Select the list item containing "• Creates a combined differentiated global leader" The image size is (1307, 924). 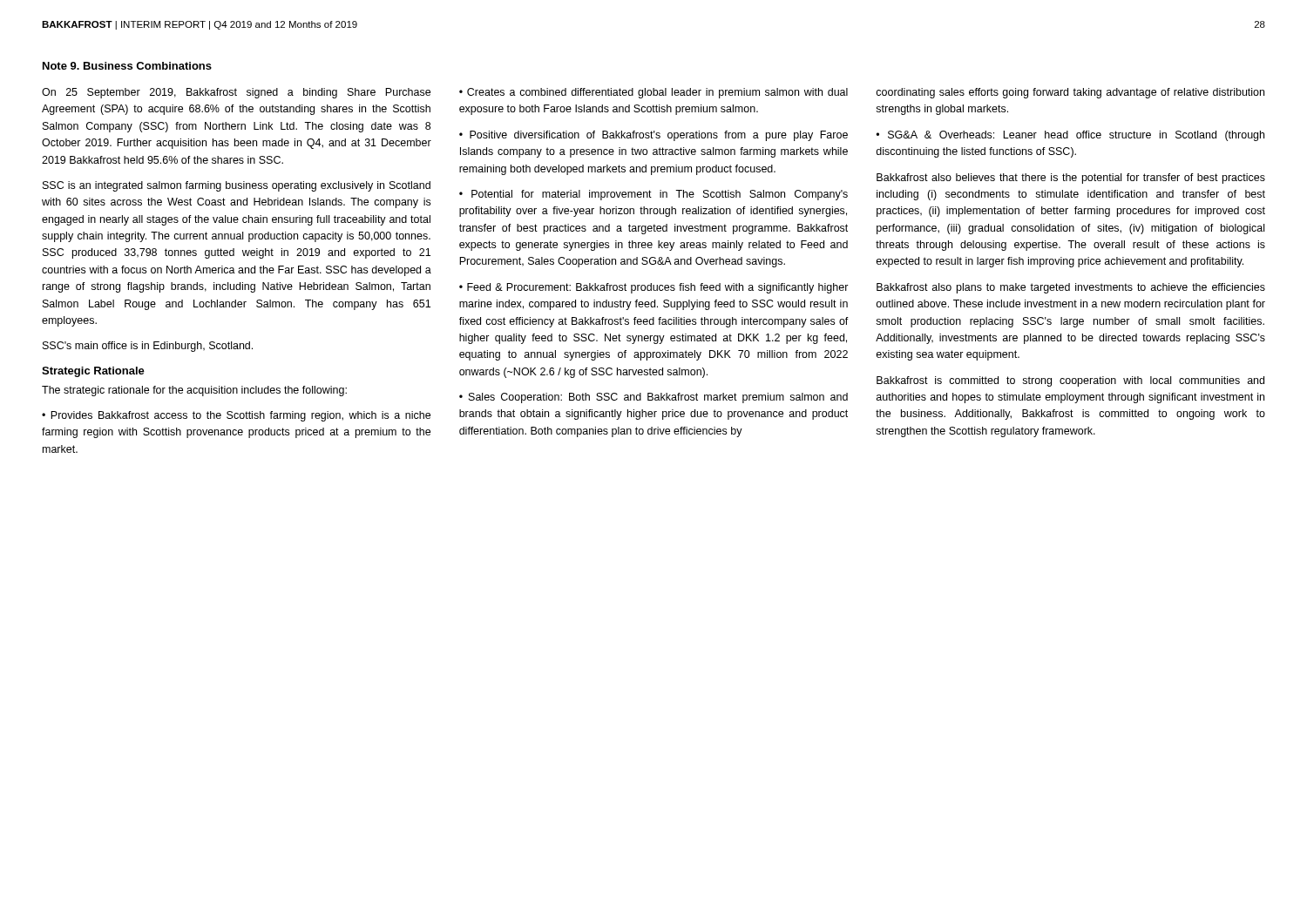pyautogui.click(x=654, y=101)
